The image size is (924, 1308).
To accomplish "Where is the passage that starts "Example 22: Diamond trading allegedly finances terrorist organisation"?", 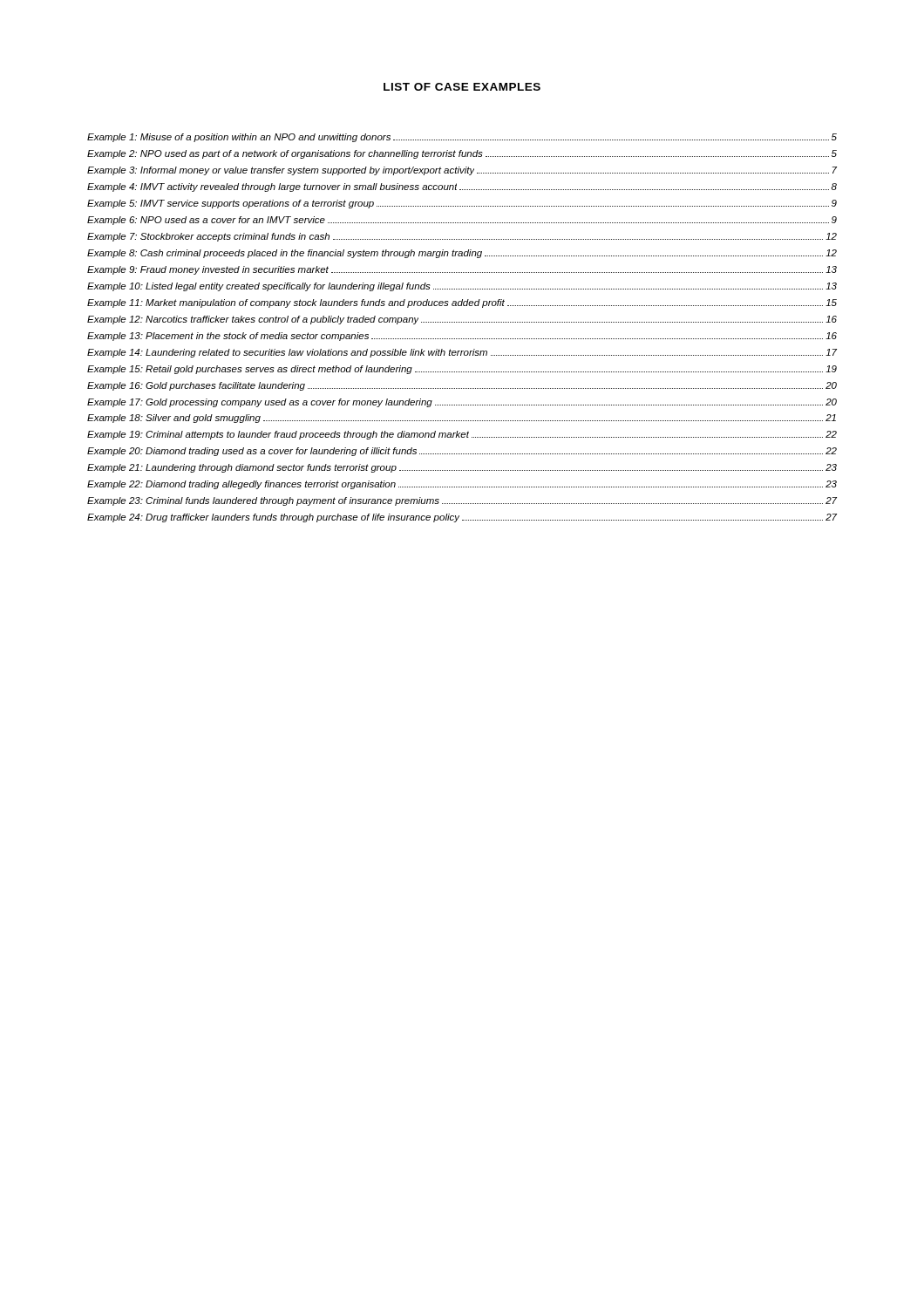I will tap(462, 485).
